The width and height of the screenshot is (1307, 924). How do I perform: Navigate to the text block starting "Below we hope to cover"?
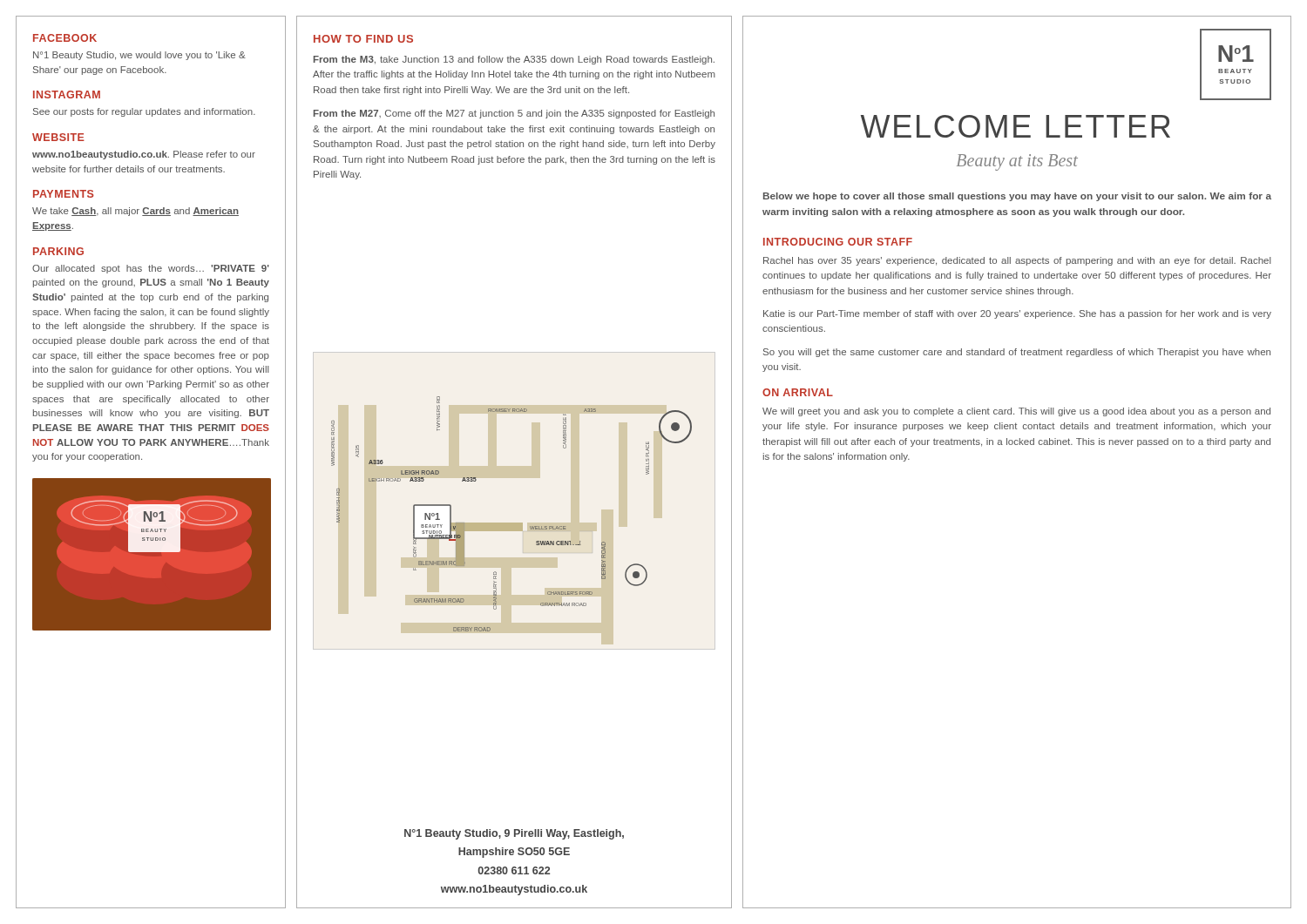[x=1017, y=204]
